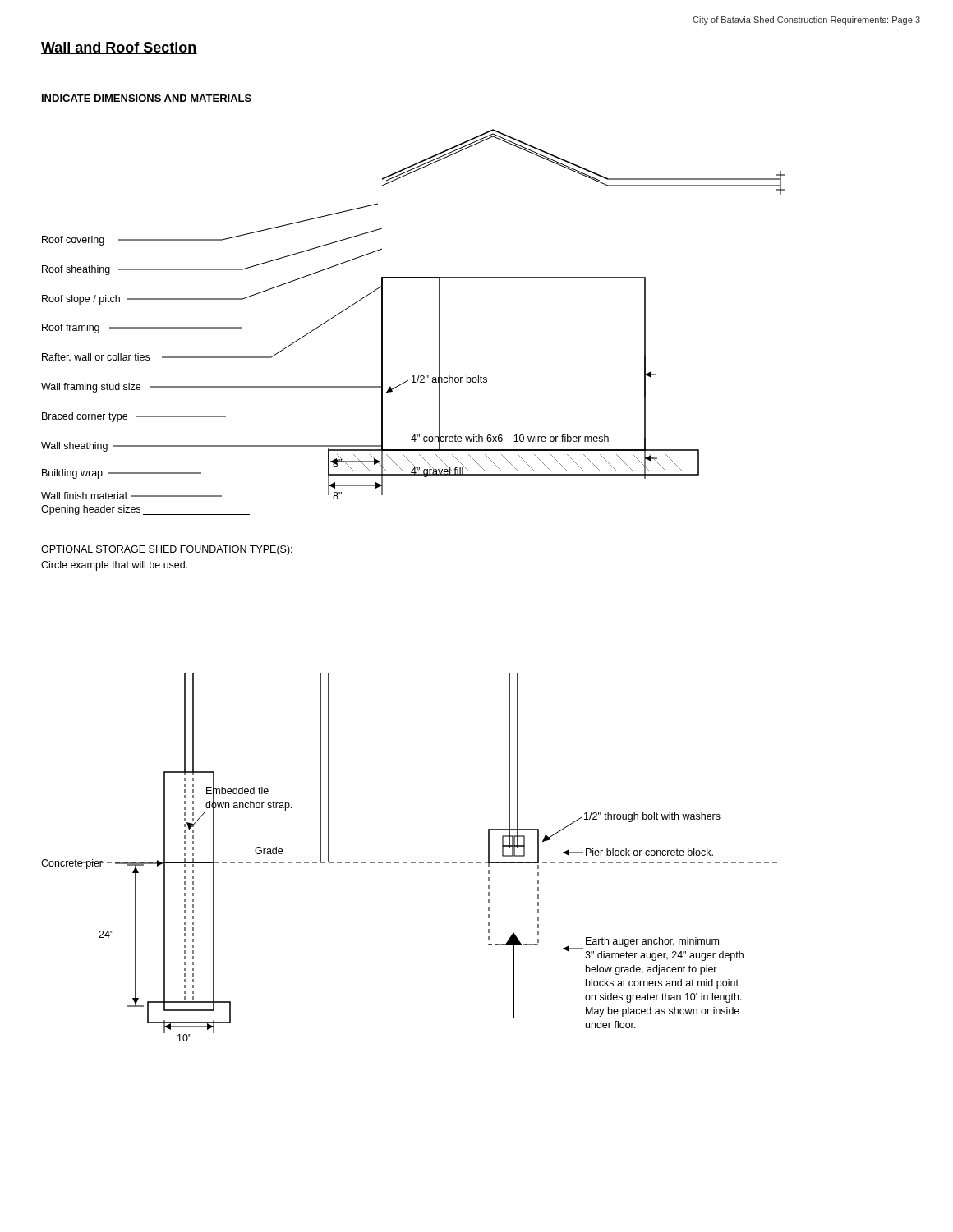The height and width of the screenshot is (1232, 953).
Task: Click on the title with the text "Wall and Roof Section"
Action: [119, 48]
